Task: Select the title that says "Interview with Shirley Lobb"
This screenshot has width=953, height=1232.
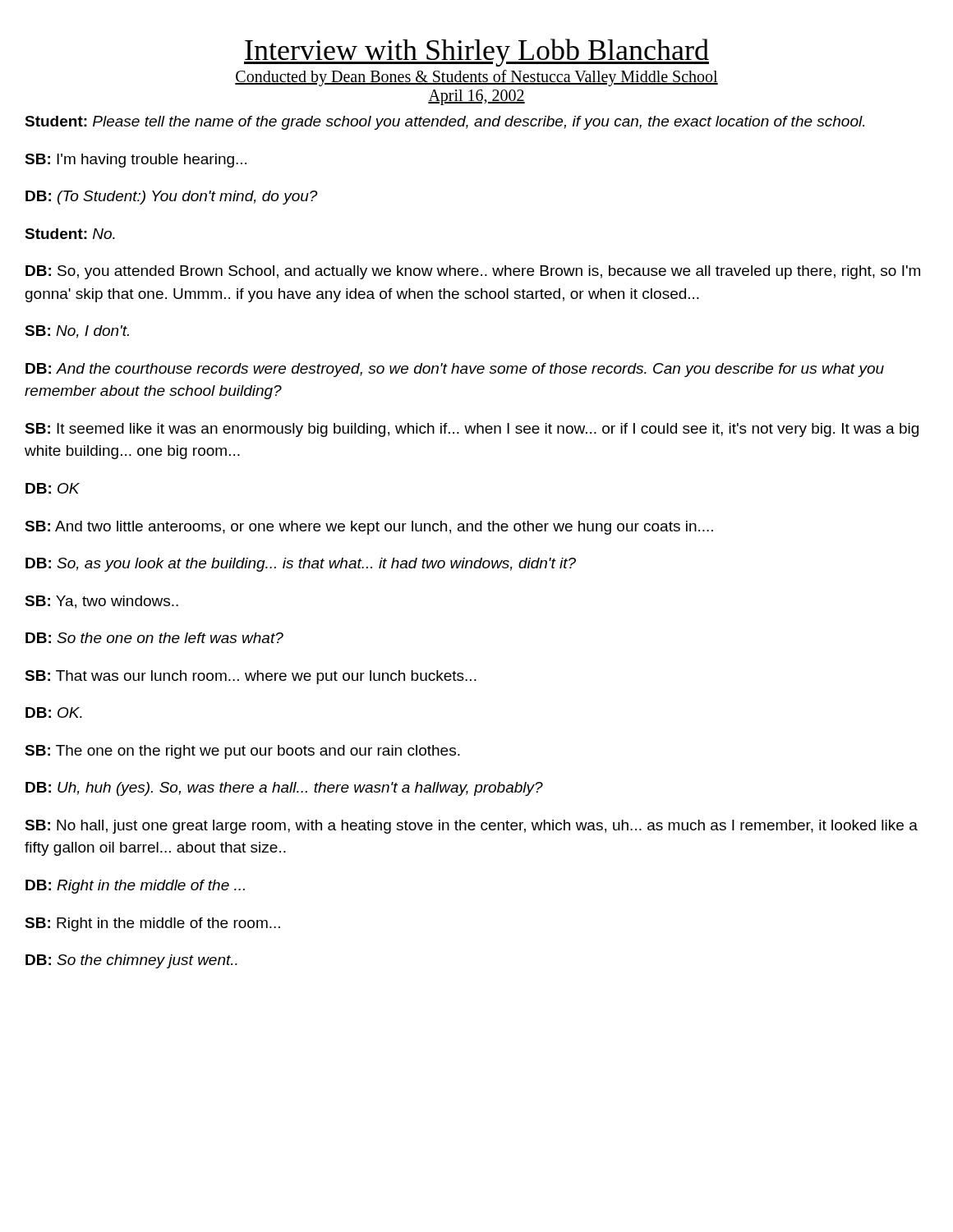Action: pos(476,69)
